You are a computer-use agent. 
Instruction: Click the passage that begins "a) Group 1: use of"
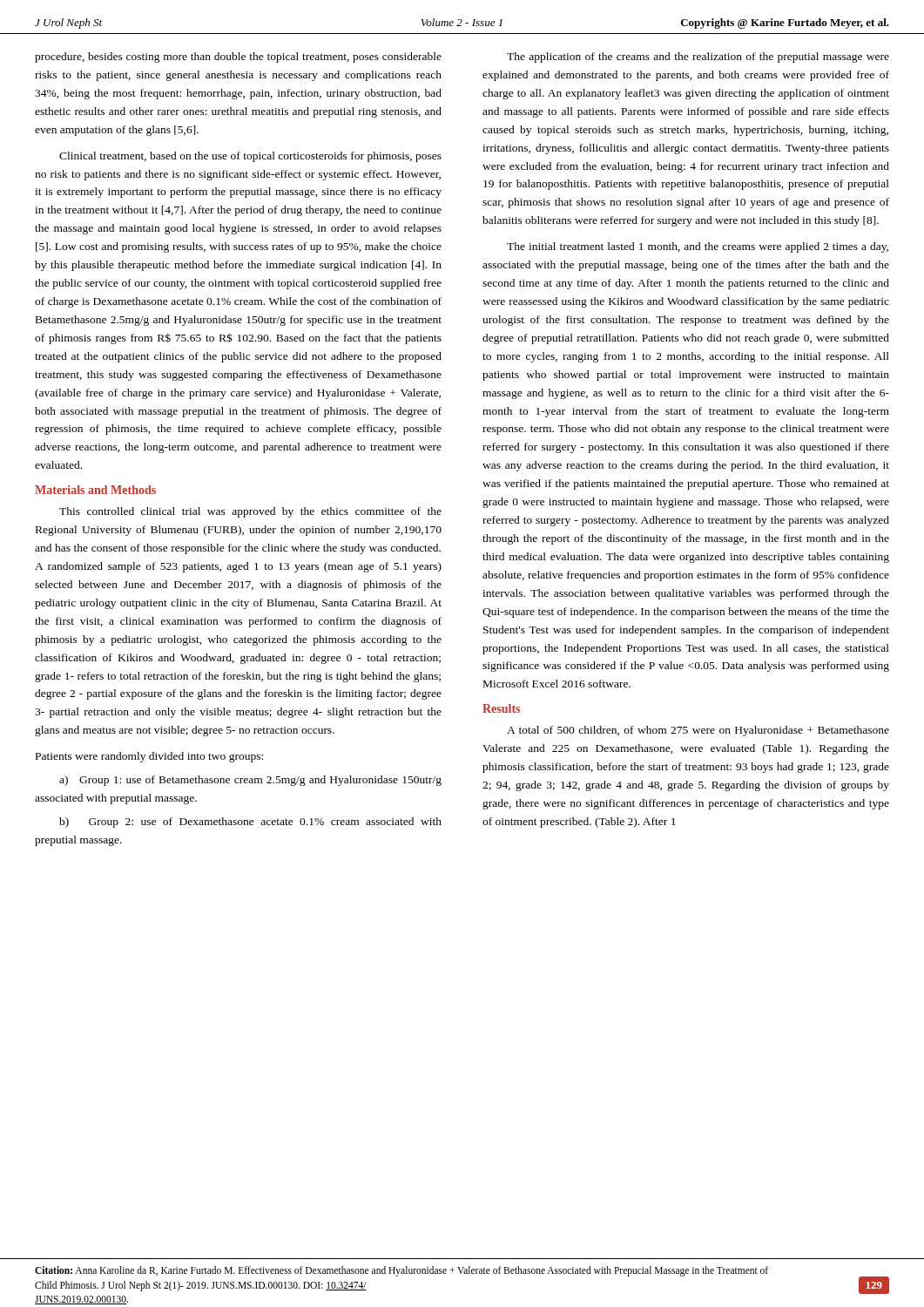[x=238, y=789]
